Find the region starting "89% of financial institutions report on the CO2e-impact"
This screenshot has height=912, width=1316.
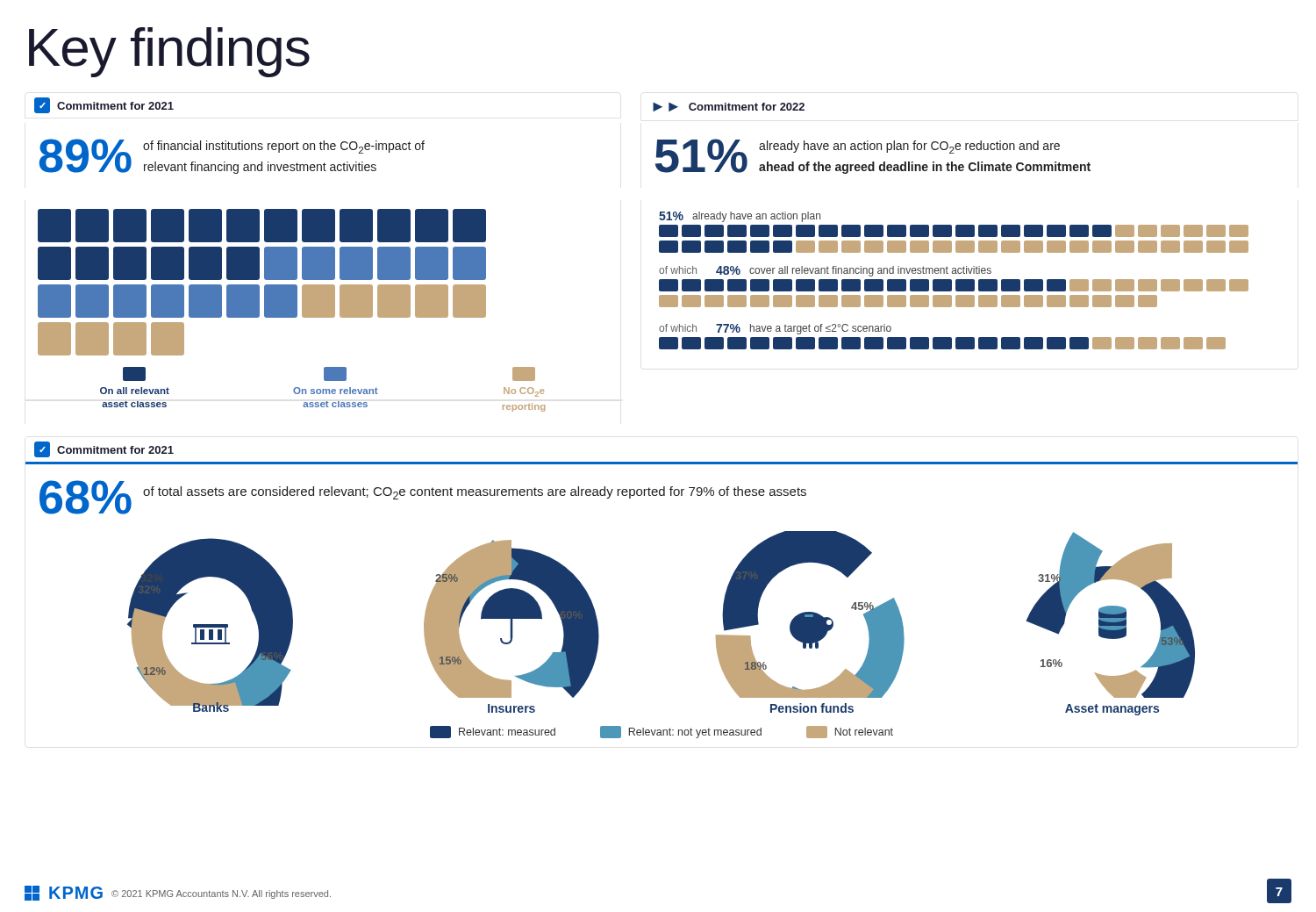(x=231, y=155)
